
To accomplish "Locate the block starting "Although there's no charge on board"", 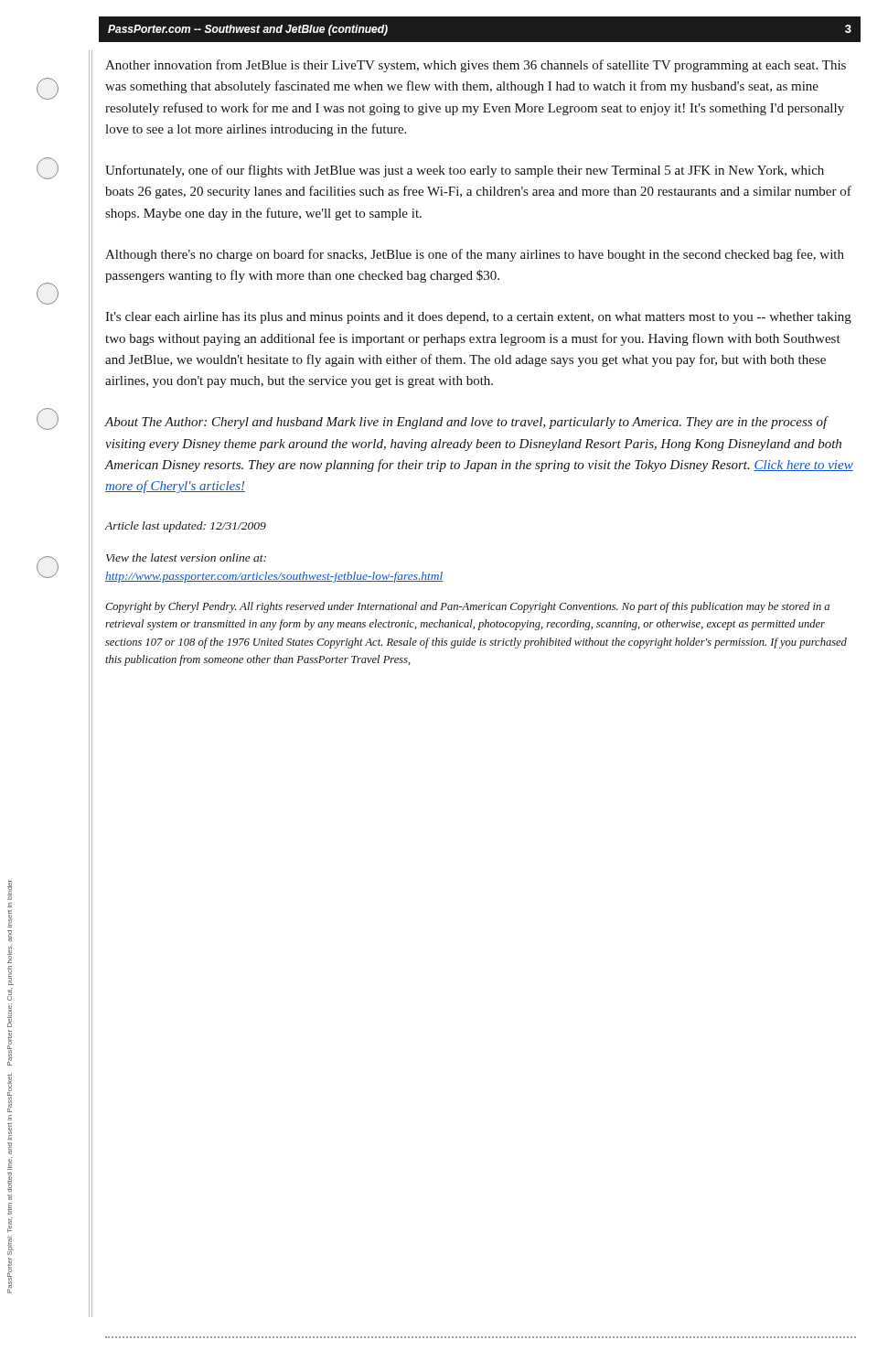I will (475, 265).
